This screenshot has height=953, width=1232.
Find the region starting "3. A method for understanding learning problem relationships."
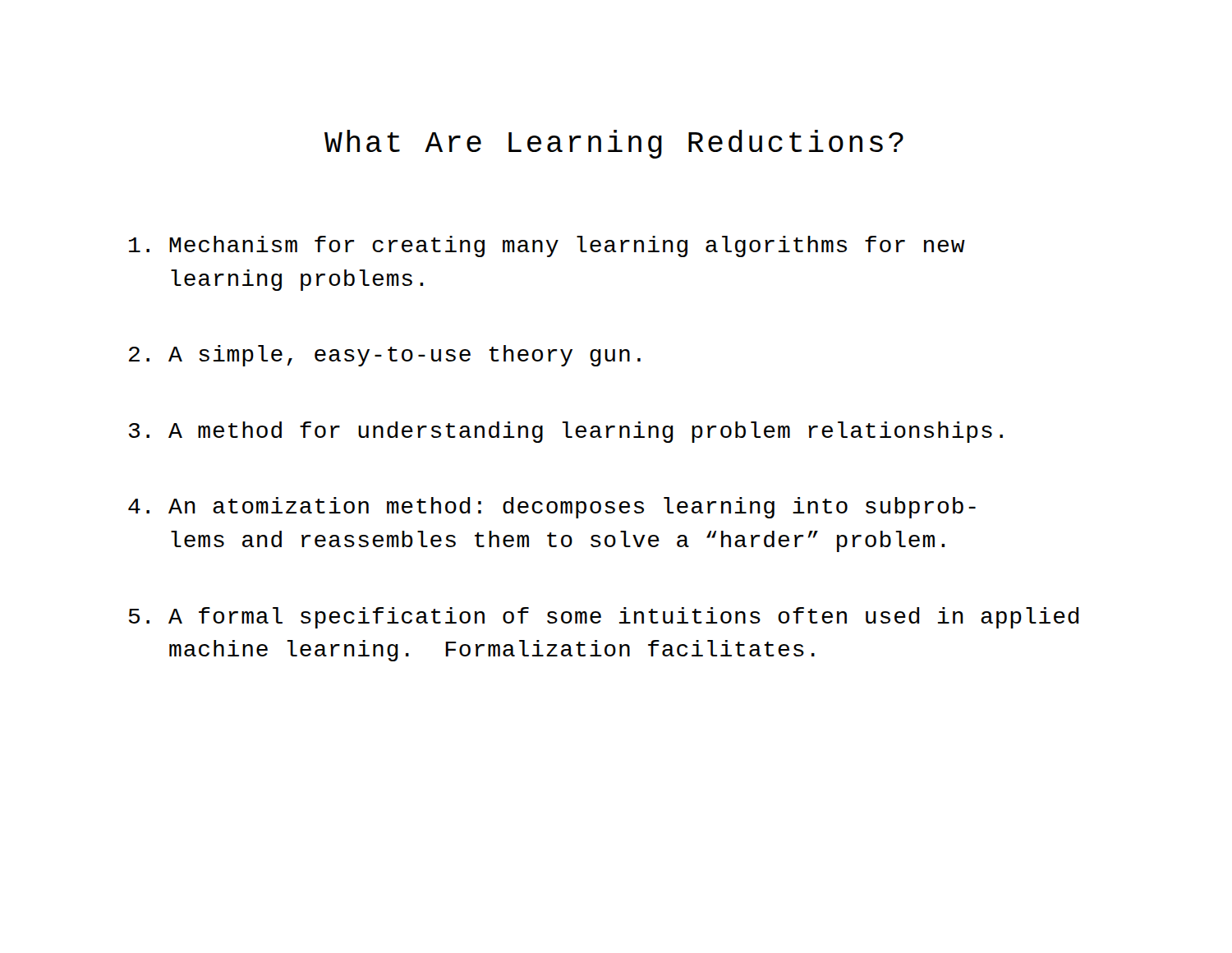coord(568,432)
